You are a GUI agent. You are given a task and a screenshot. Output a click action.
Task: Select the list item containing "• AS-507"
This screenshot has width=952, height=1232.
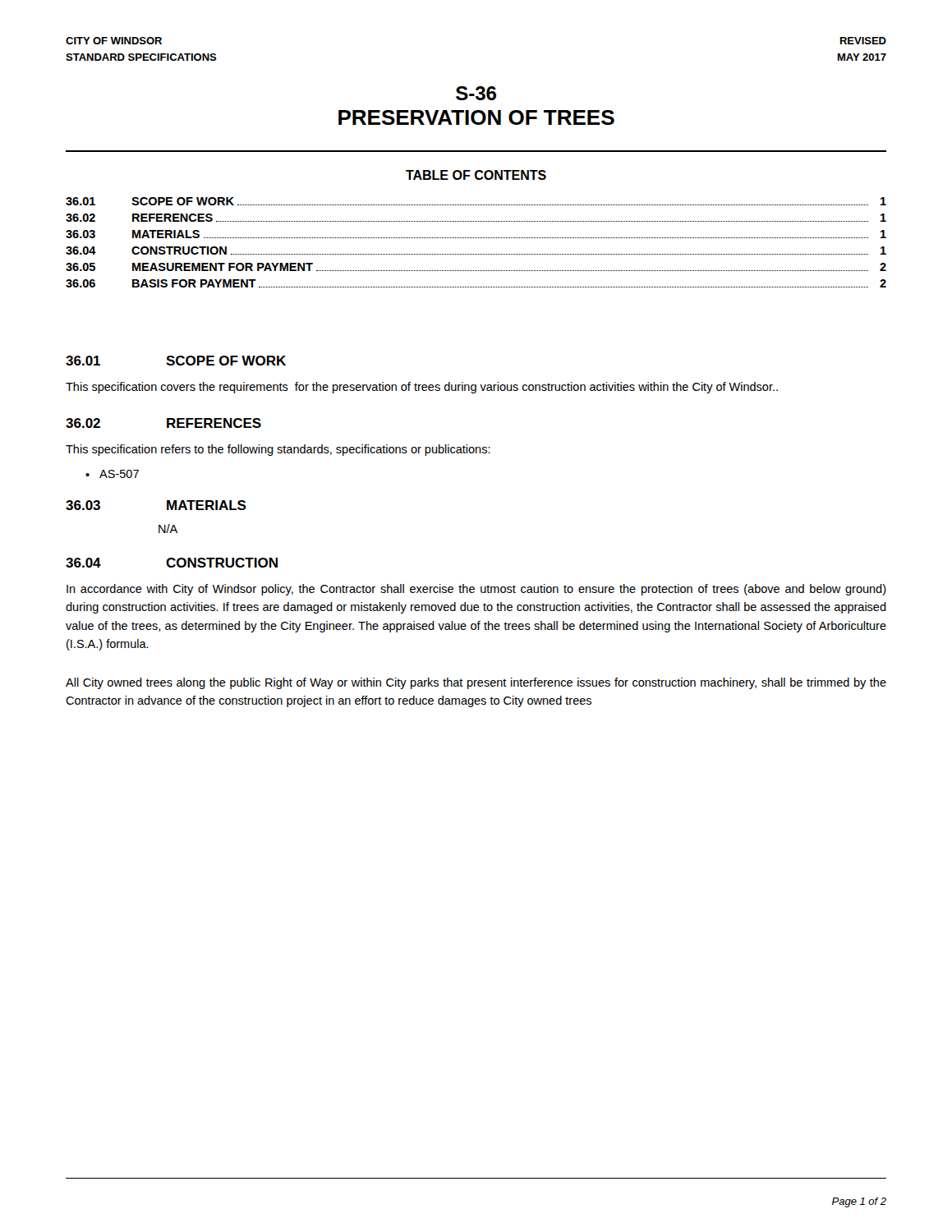tap(112, 474)
